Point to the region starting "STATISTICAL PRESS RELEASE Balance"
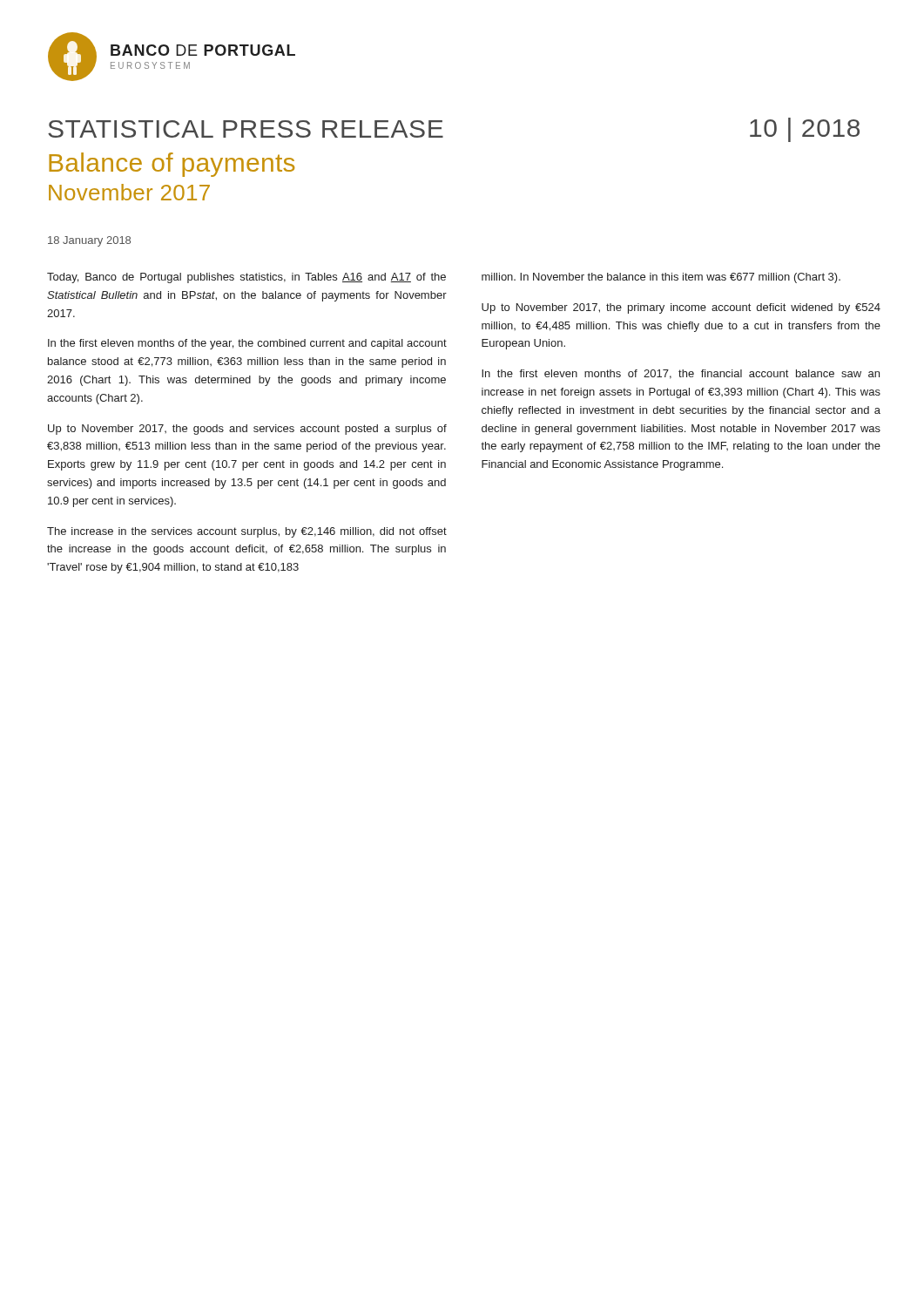 tap(246, 129)
